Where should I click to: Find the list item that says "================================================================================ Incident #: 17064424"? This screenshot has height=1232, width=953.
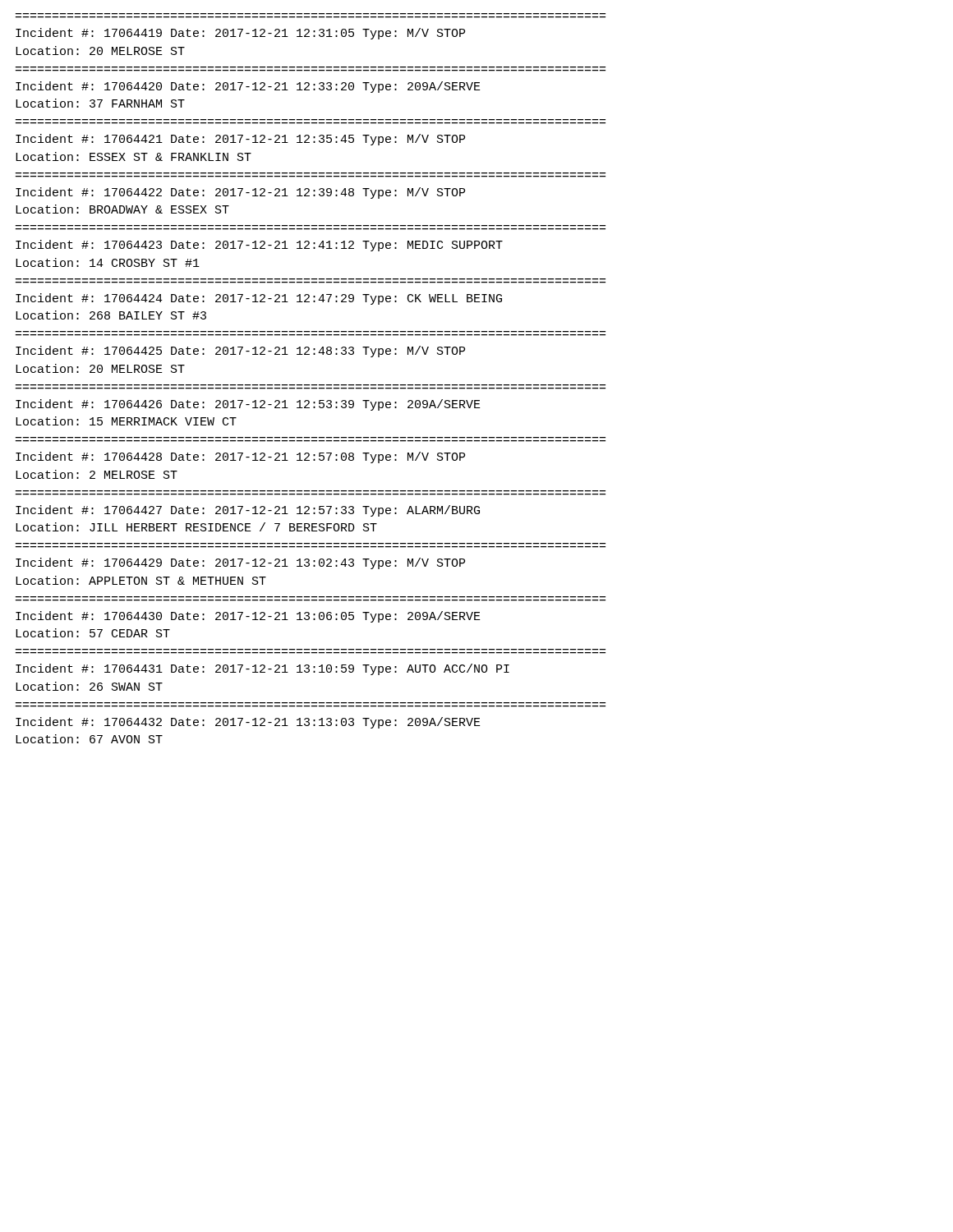point(476,300)
